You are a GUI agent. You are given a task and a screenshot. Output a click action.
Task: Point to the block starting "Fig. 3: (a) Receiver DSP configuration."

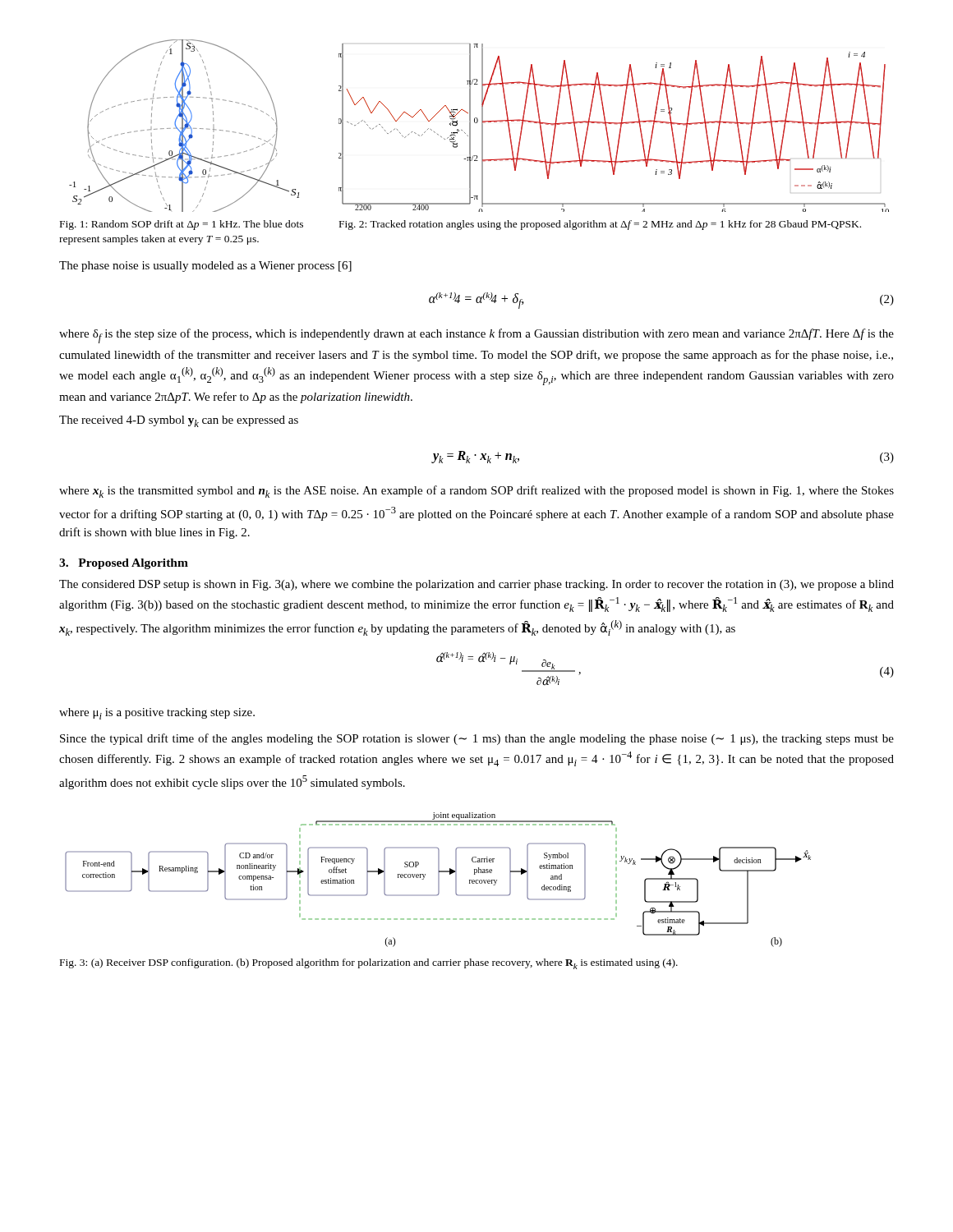[369, 964]
